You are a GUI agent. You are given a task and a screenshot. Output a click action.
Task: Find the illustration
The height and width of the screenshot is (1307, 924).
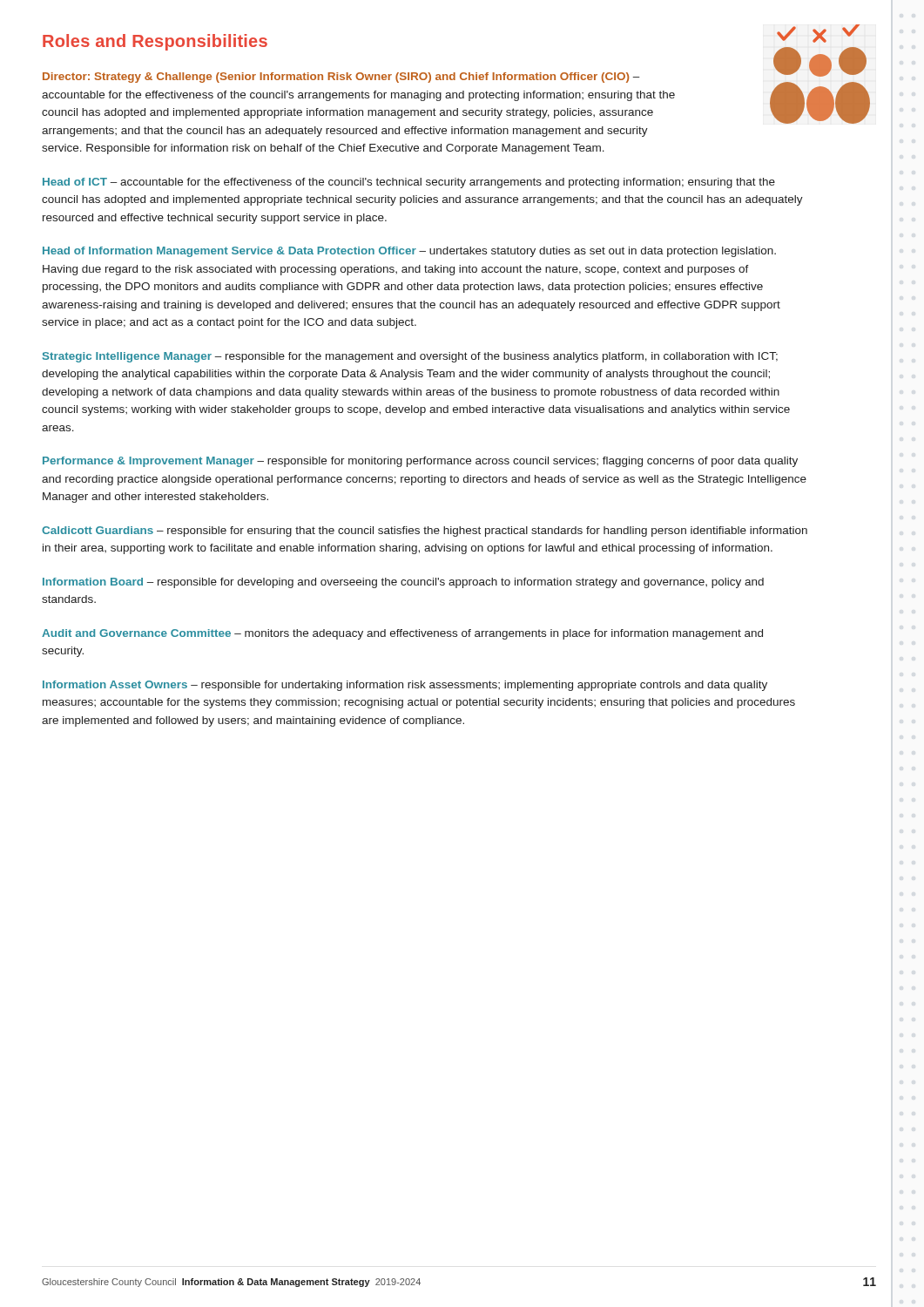(x=819, y=74)
